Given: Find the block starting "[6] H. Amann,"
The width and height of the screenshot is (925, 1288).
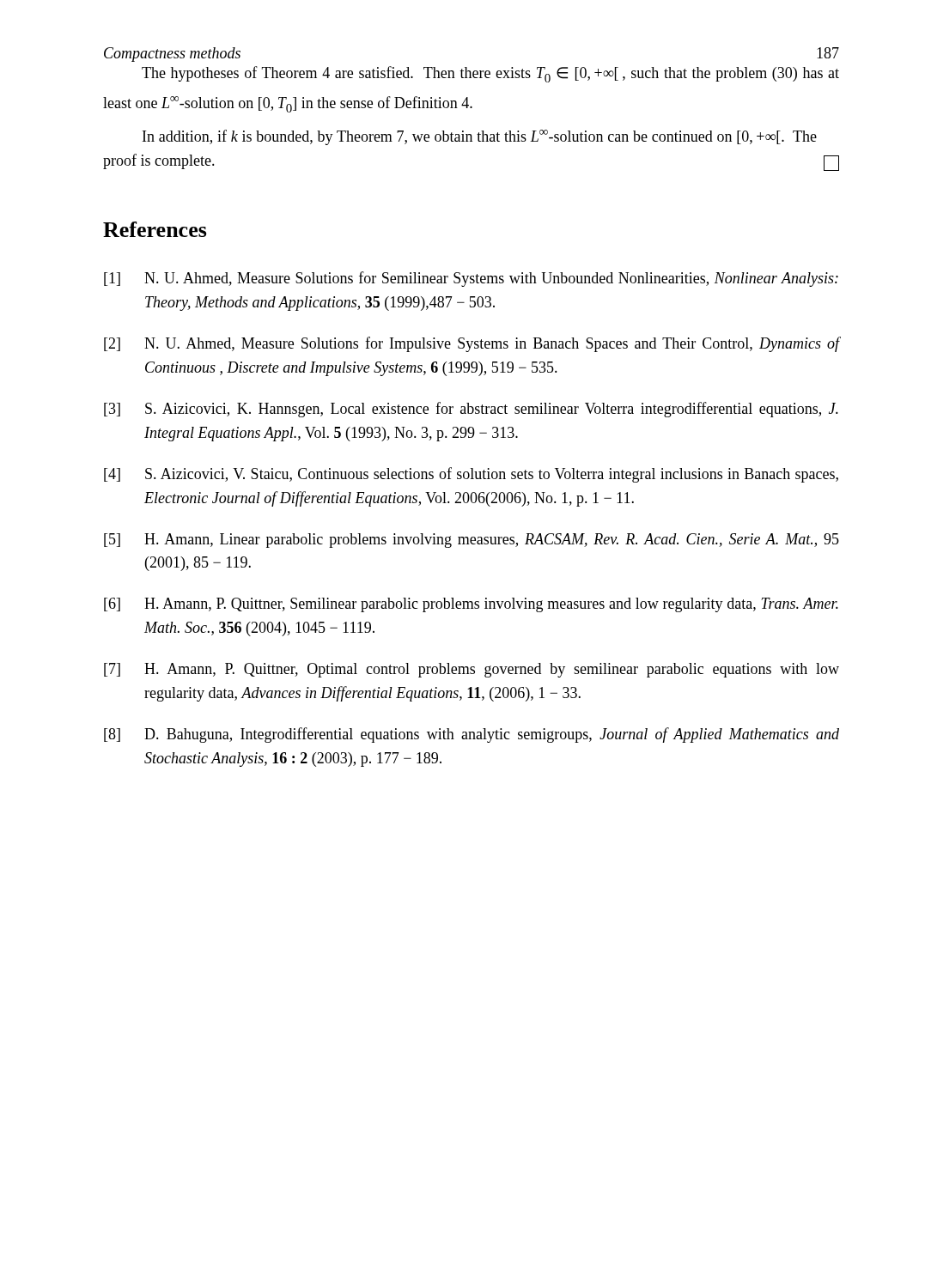Looking at the screenshot, I should click(471, 617).
